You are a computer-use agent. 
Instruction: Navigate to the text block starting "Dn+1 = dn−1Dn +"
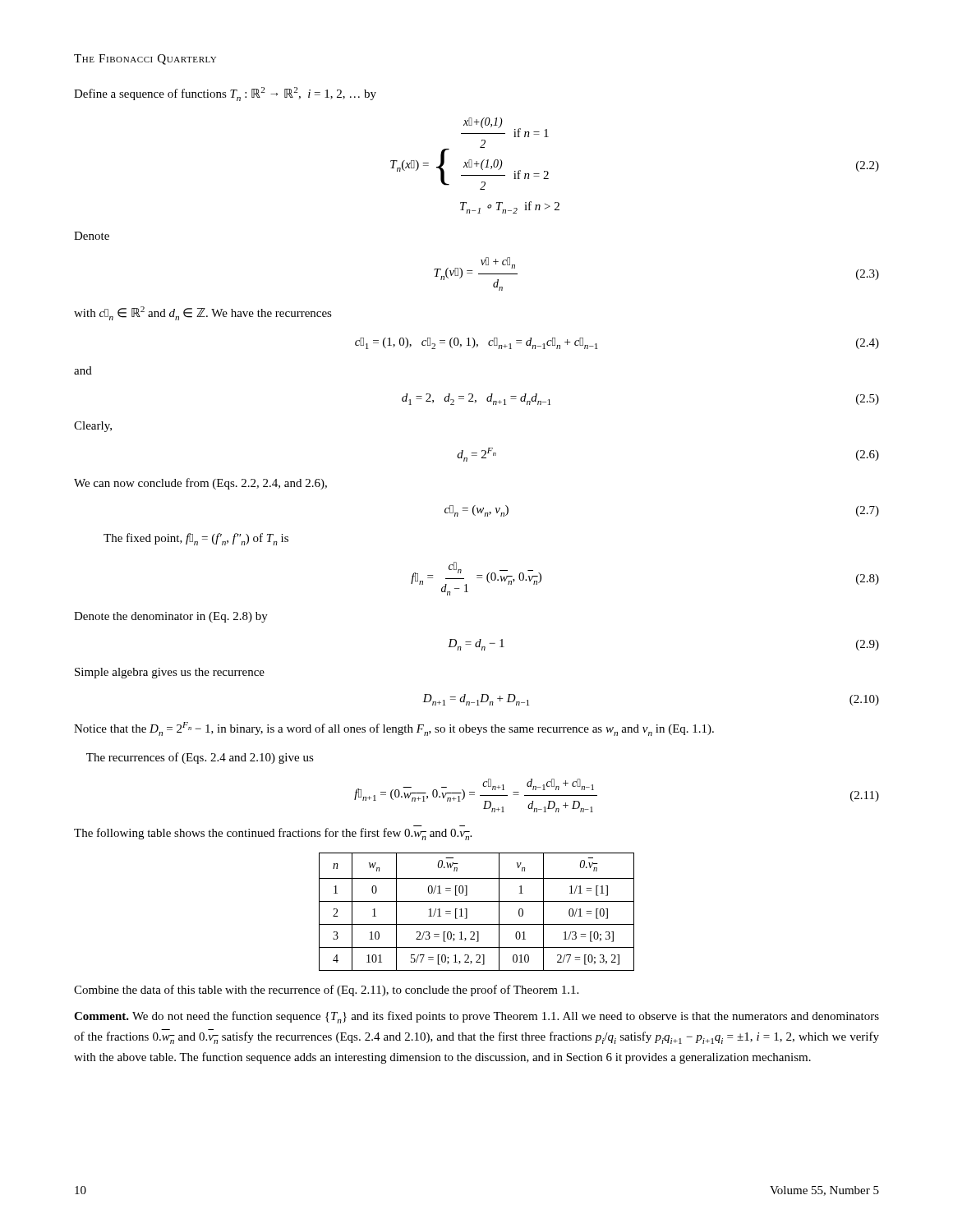point(476,699)
